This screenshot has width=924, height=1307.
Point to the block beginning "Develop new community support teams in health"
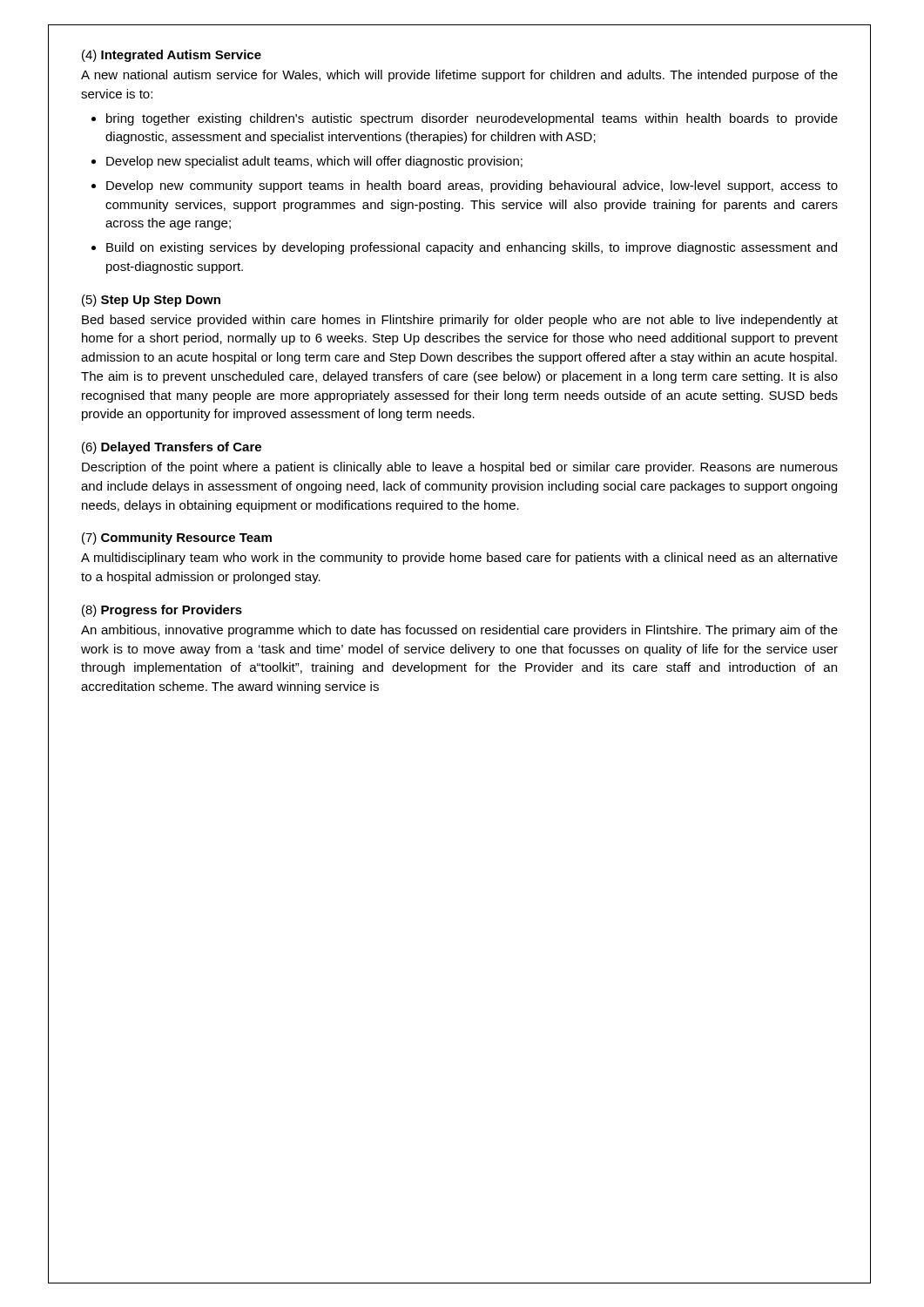point(472,204)
